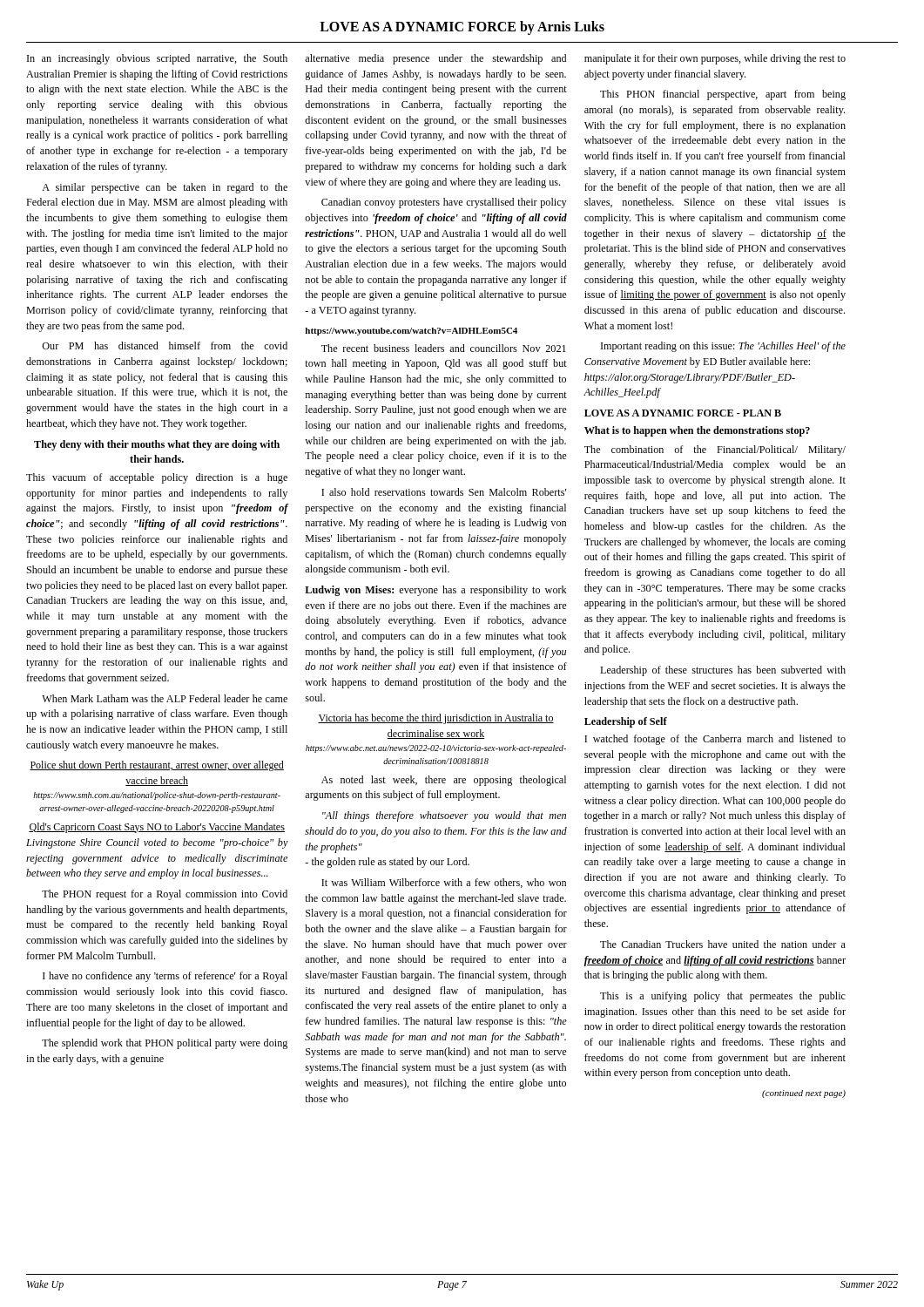Locate the block of text that opens with "Police shut down Perth restaurant, arrest owner,"
The image size is (924, 1307).
(x=157, y=773)
